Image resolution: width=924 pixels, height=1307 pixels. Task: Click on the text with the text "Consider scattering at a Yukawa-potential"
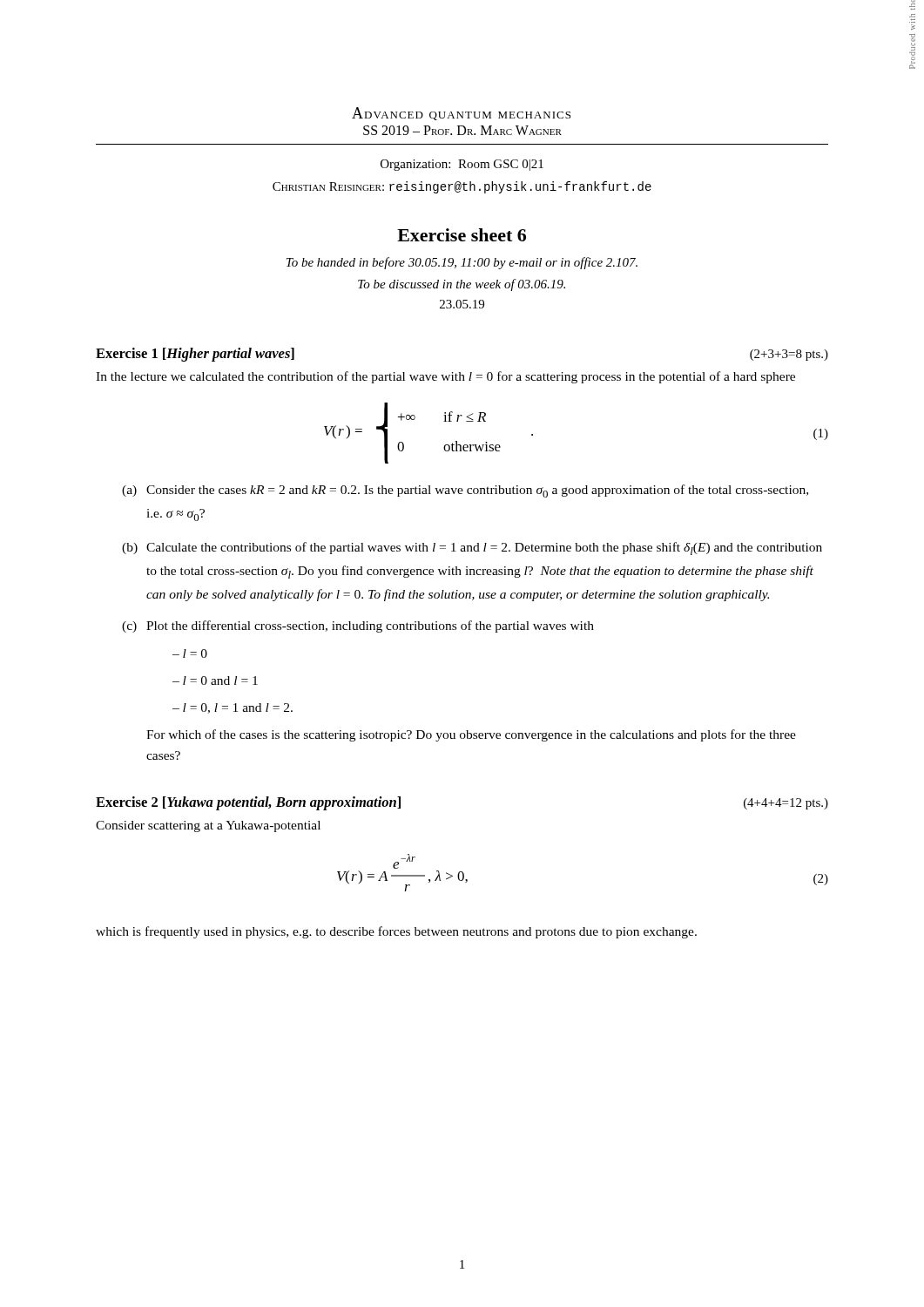[x=208, y=825]
